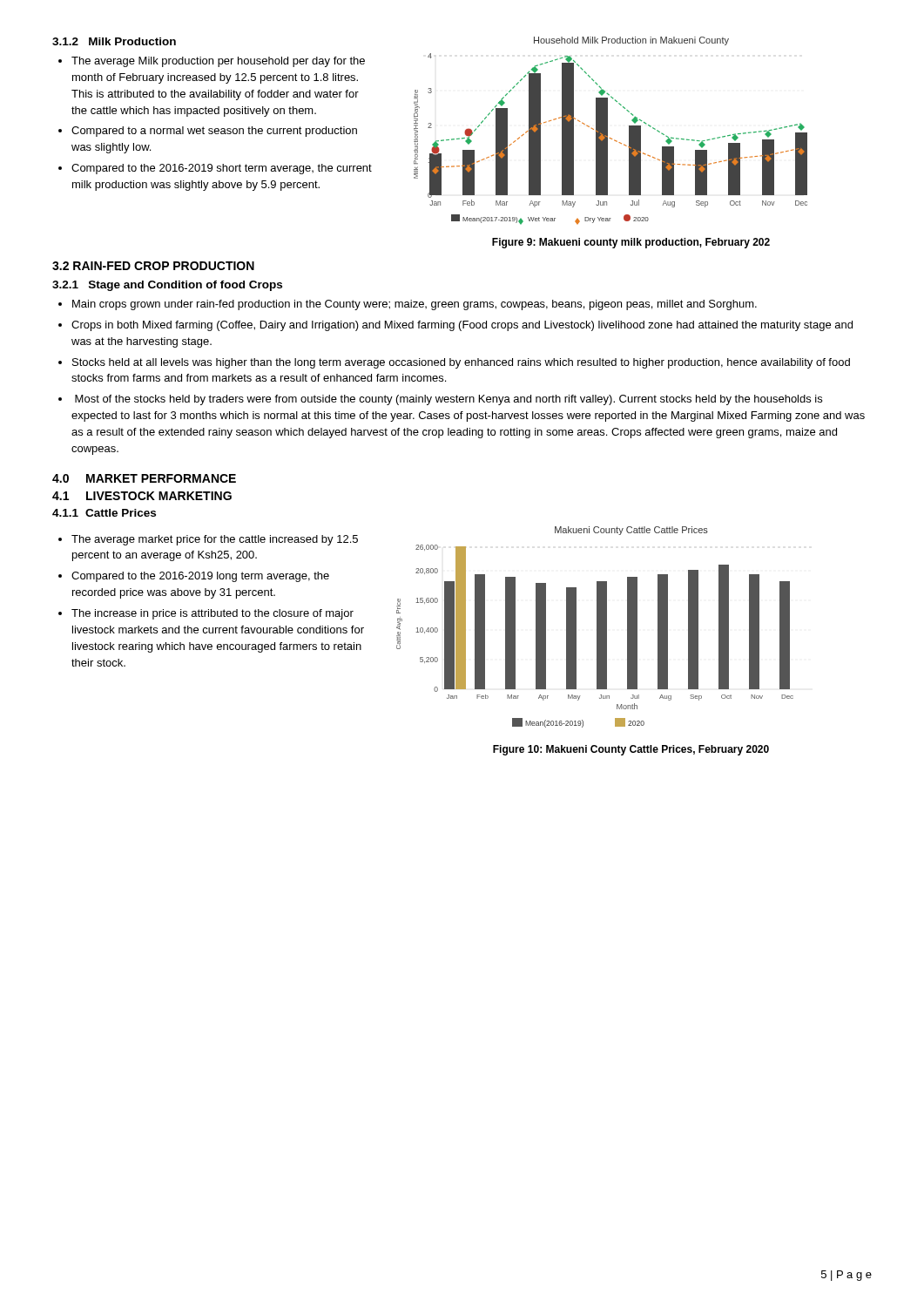This screenshot has height=1307, width=924.
Task: Where is the caption that starts "Figure 10: Makueni County Cattle"?
Action: 631,749
